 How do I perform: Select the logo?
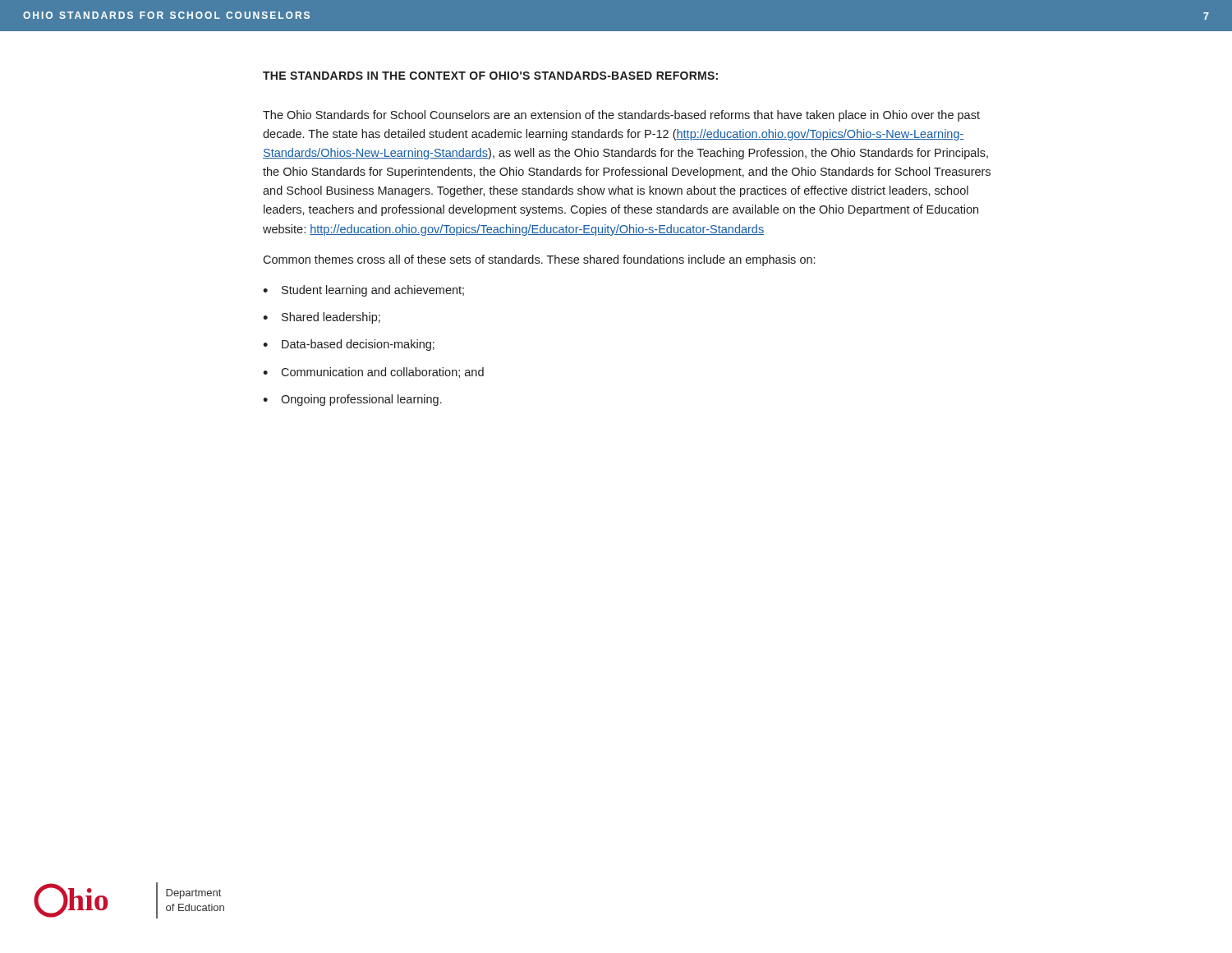click(x=129, y=900)
